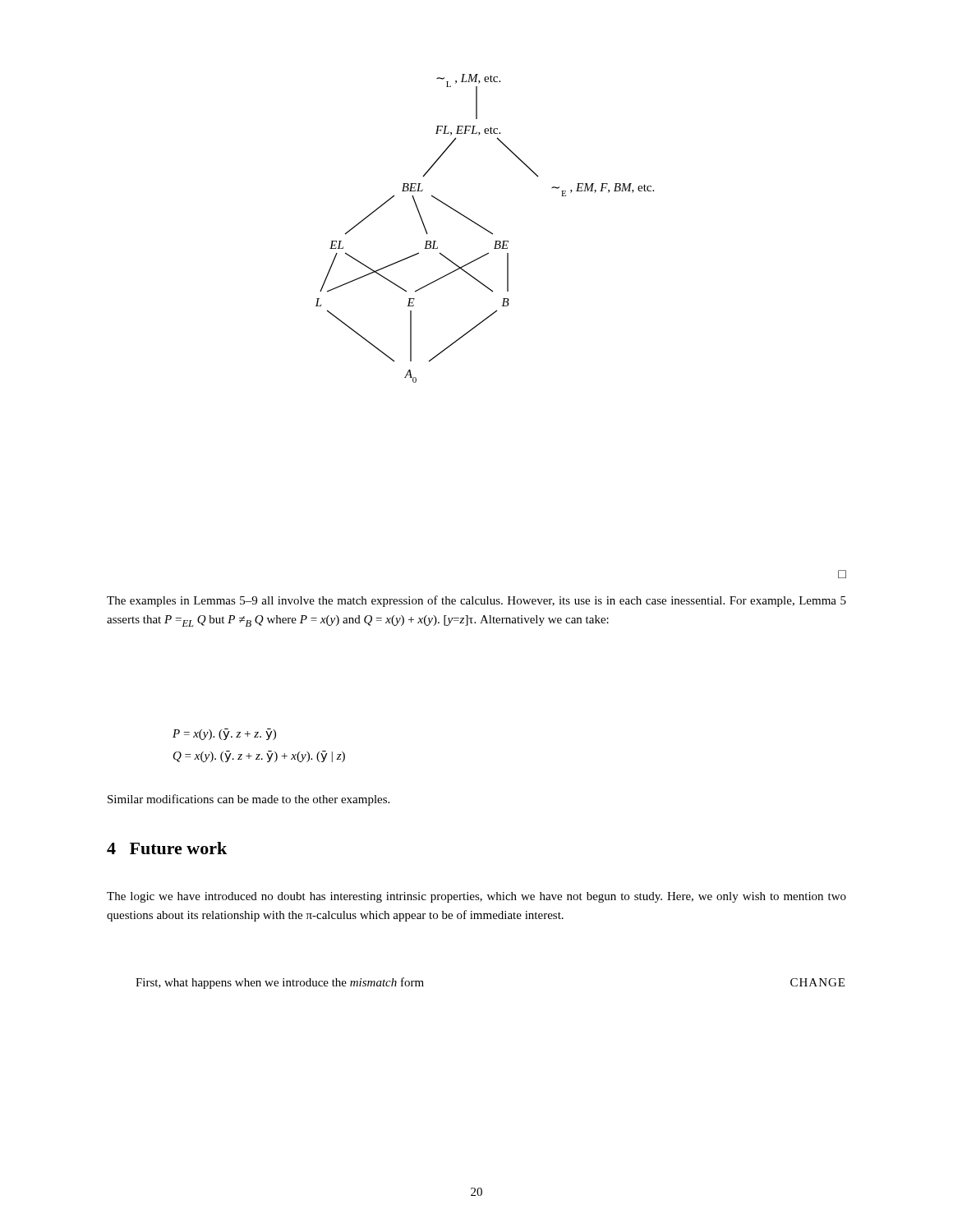Navigate to the element starting "First, what happens"
The height and width of the screenshot is (1232, 953).
pos(280,982)
